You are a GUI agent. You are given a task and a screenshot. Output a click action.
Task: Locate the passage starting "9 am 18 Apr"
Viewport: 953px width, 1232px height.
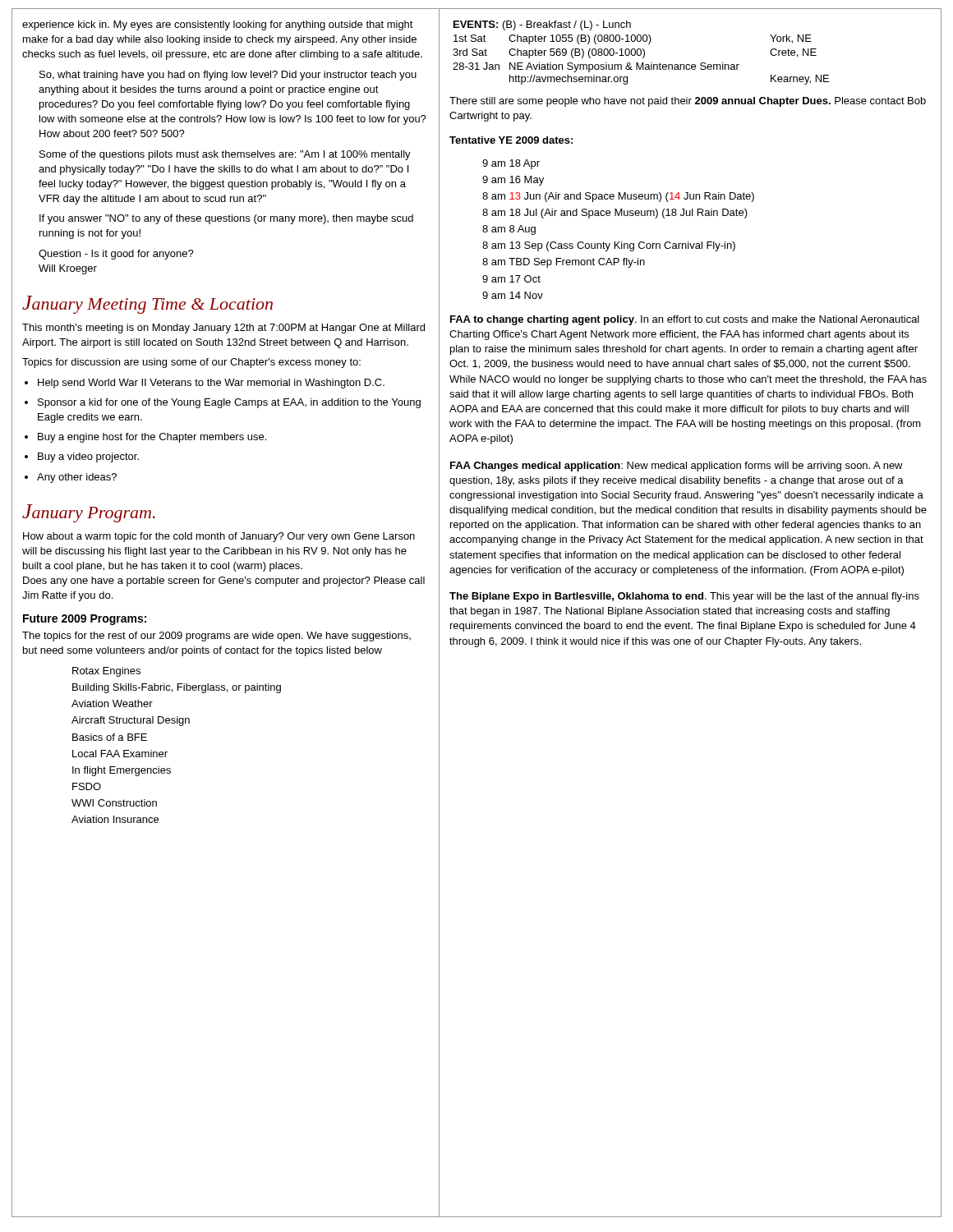[x=511, y=164]
